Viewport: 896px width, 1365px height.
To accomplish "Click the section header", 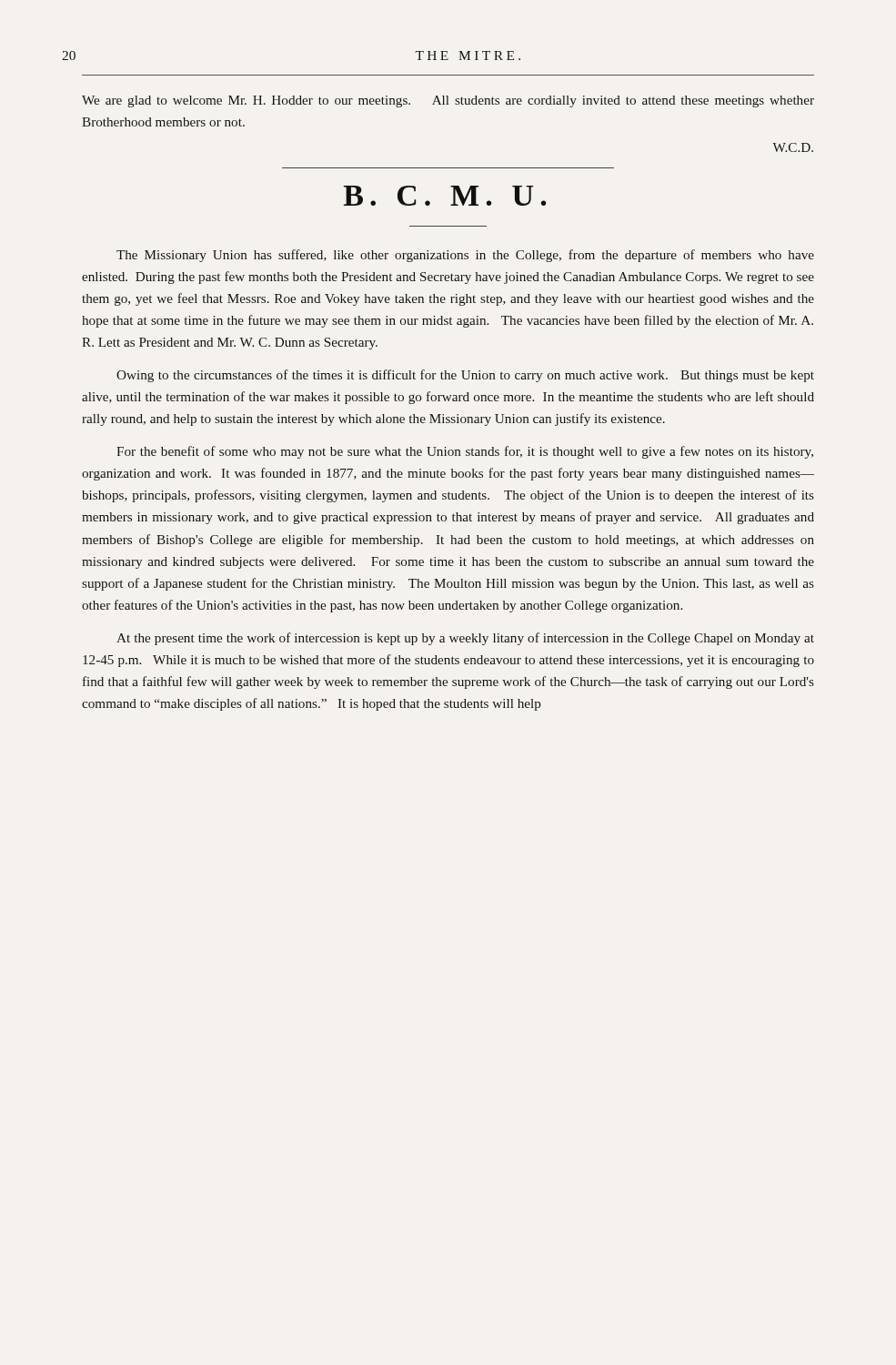I will click(448, 195).
